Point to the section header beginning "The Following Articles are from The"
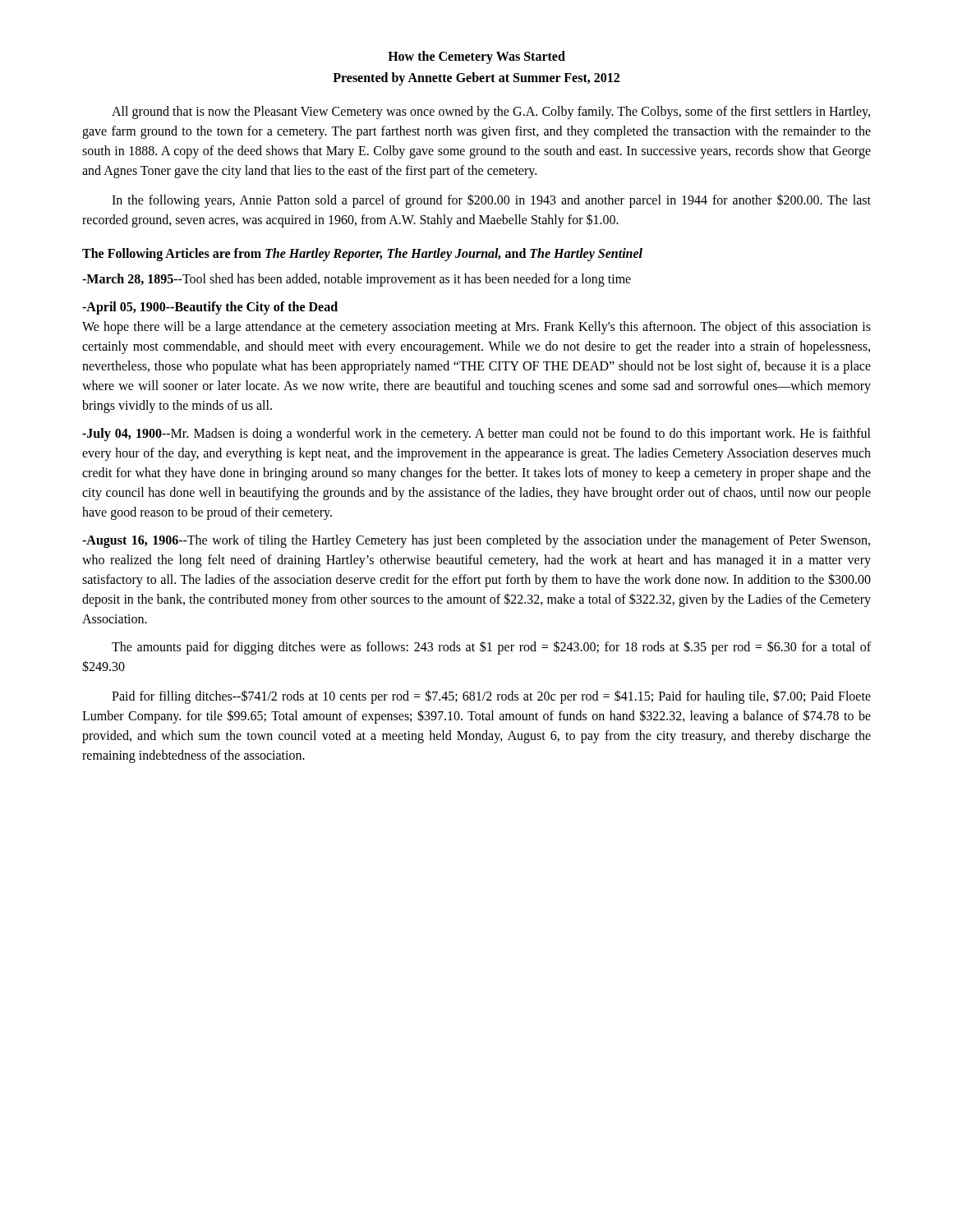 362,253
